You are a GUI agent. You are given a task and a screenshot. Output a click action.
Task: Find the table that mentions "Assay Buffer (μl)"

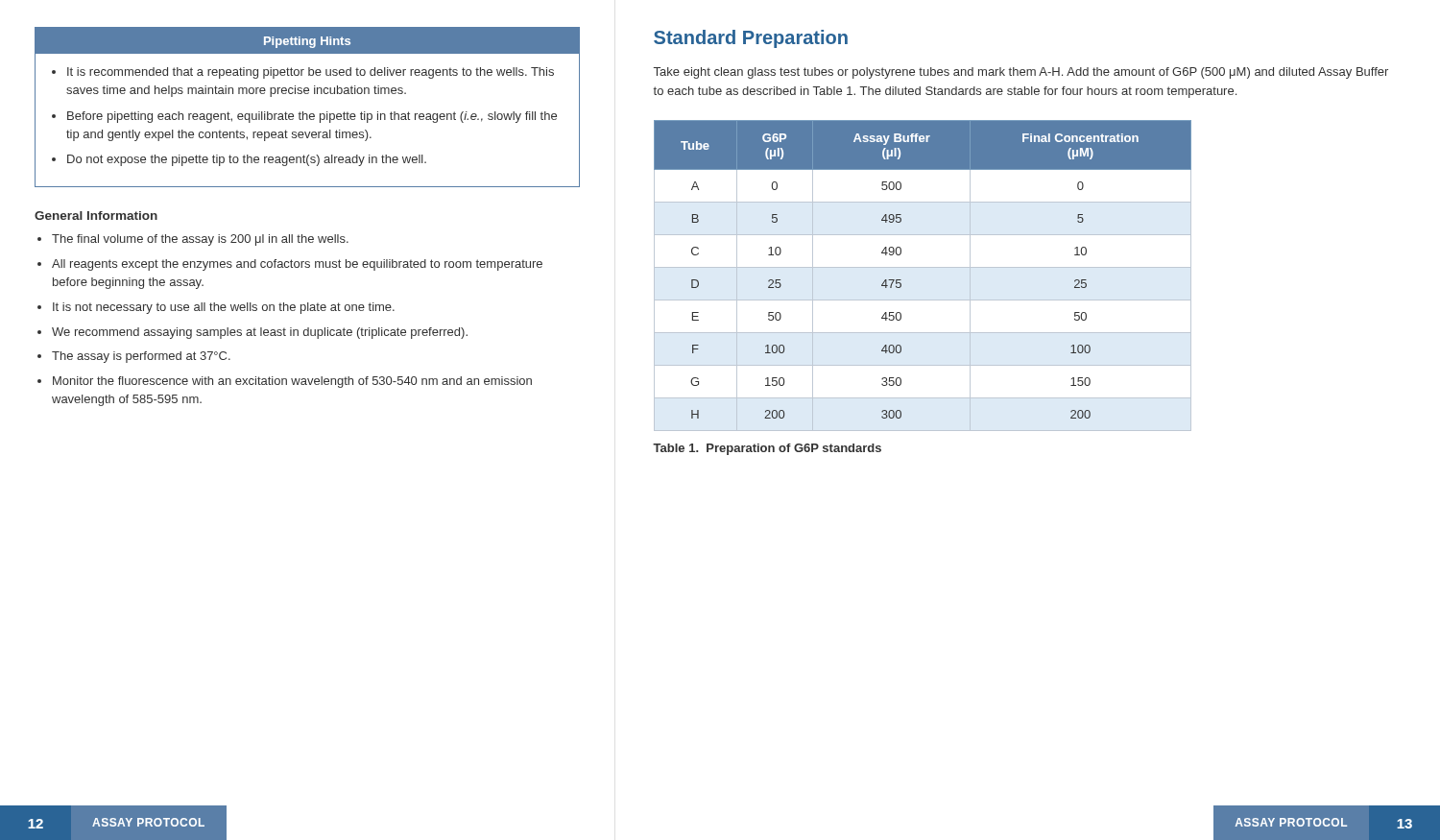point(1027,276)
